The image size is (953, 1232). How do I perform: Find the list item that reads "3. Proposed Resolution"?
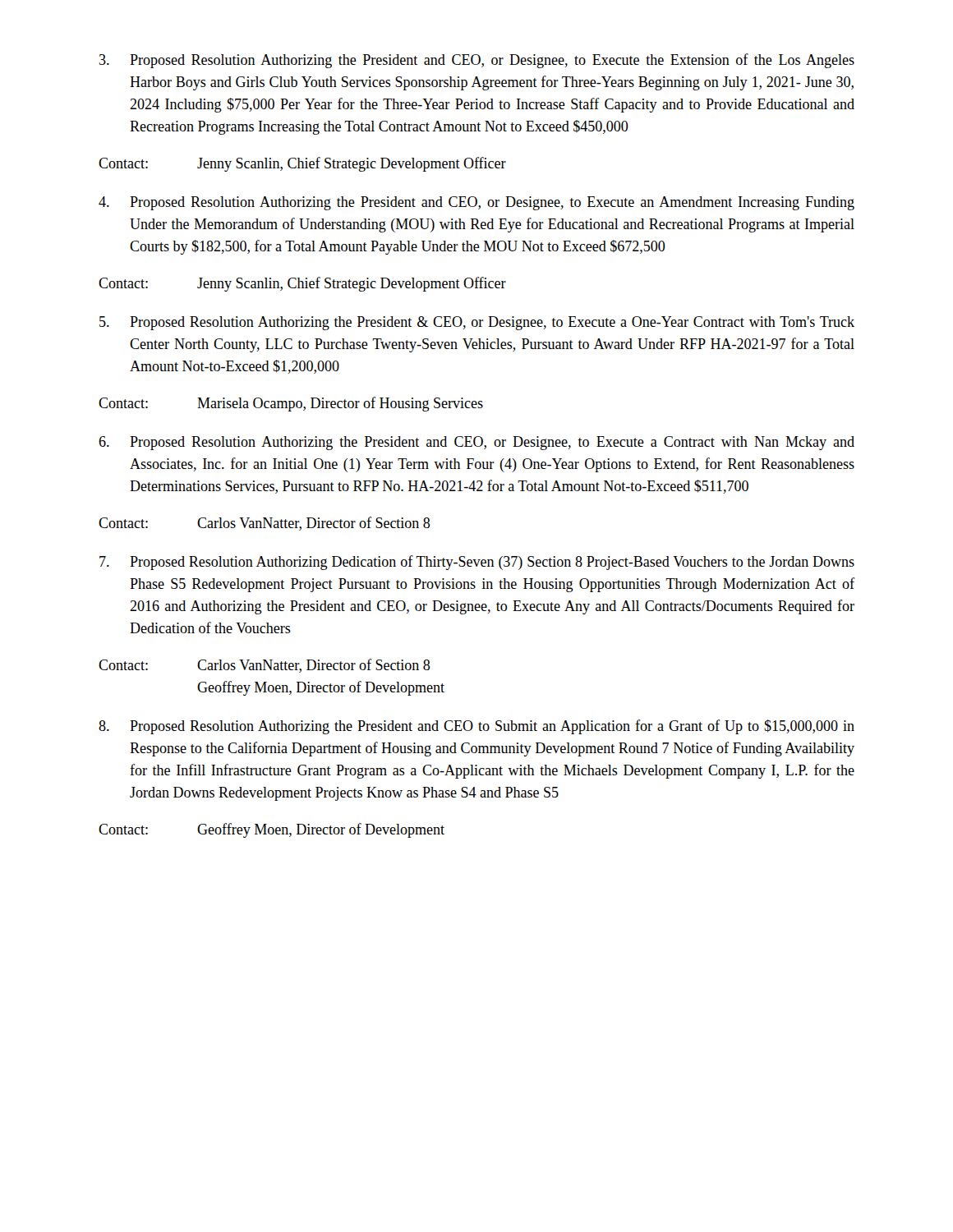tap(476, 94)
